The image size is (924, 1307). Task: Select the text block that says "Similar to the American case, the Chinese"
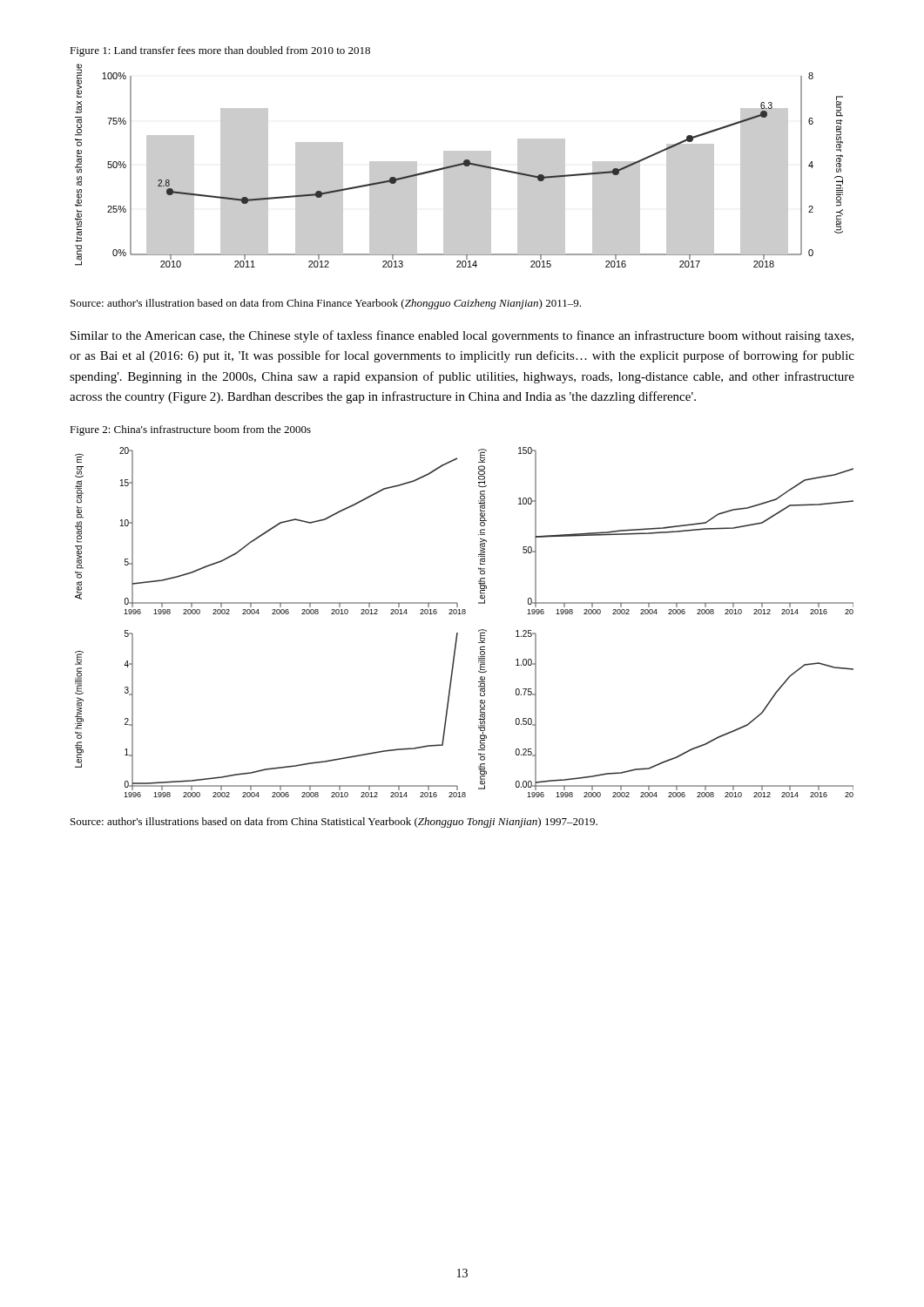click(x=462, y=366)
